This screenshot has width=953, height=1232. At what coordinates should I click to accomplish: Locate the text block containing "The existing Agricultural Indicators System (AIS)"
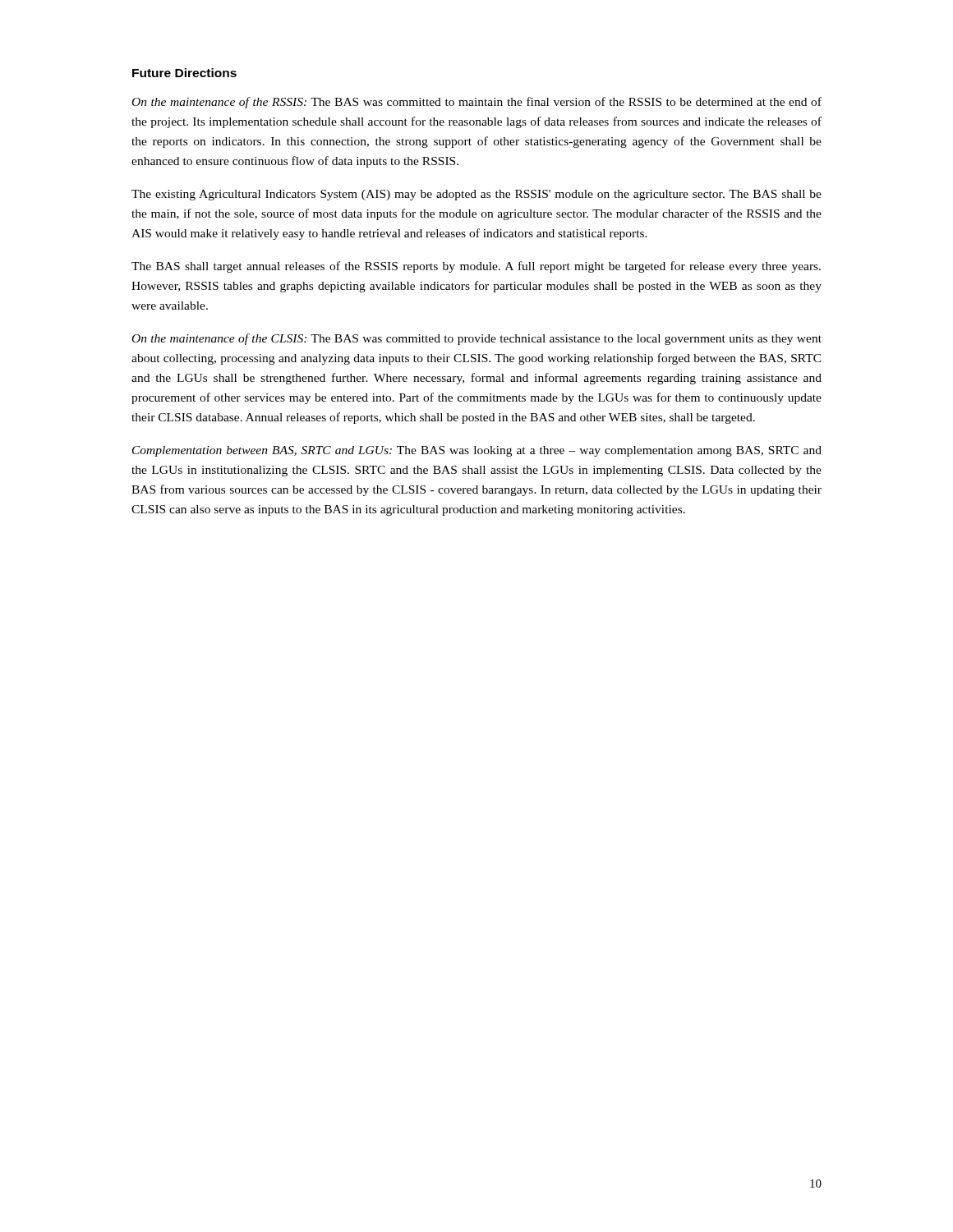click(476, 213)
